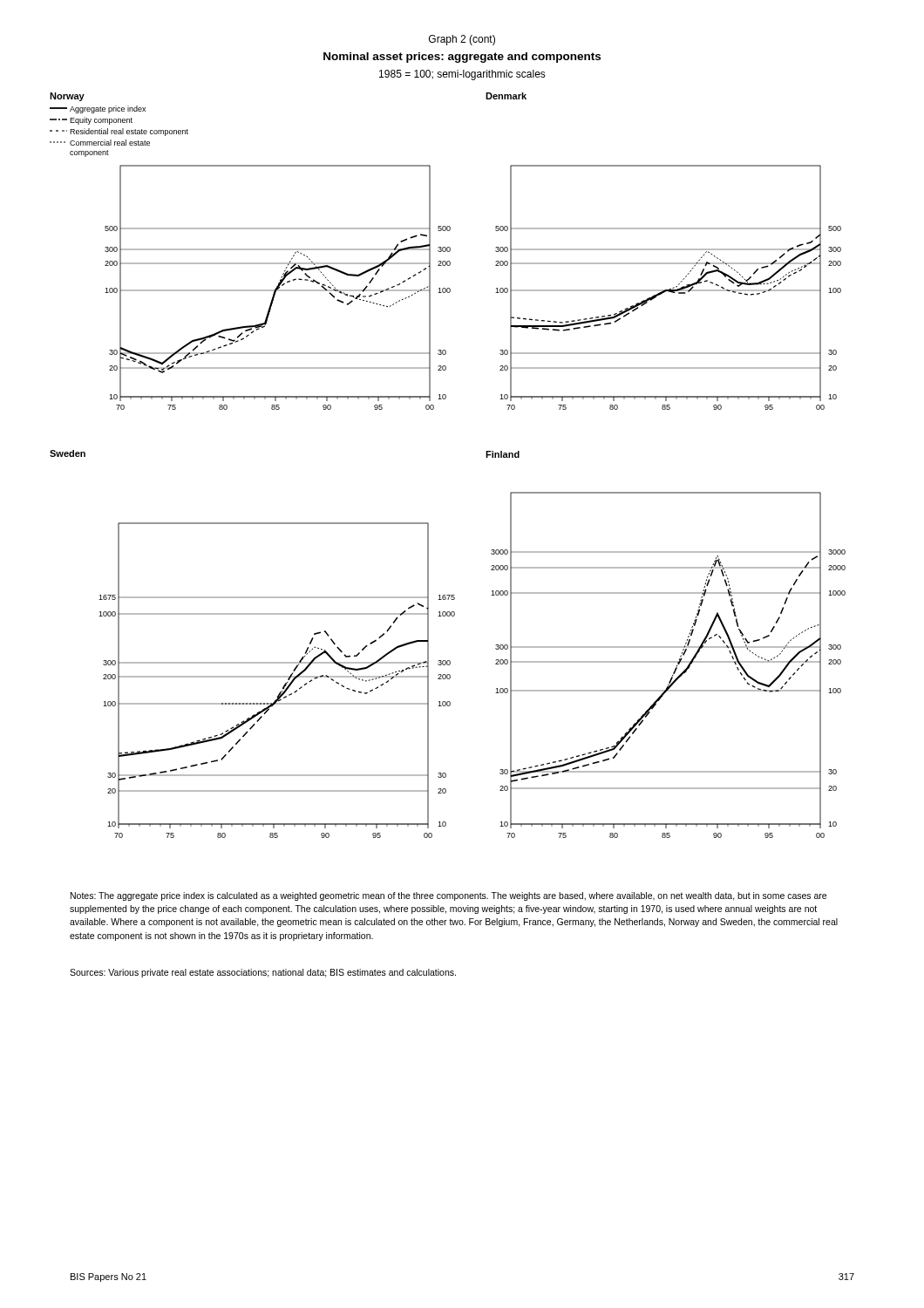Locate the text "Nominal asset prices: aggregate and components"
This screenshot has width=924, height=1308.
point(462,56)
